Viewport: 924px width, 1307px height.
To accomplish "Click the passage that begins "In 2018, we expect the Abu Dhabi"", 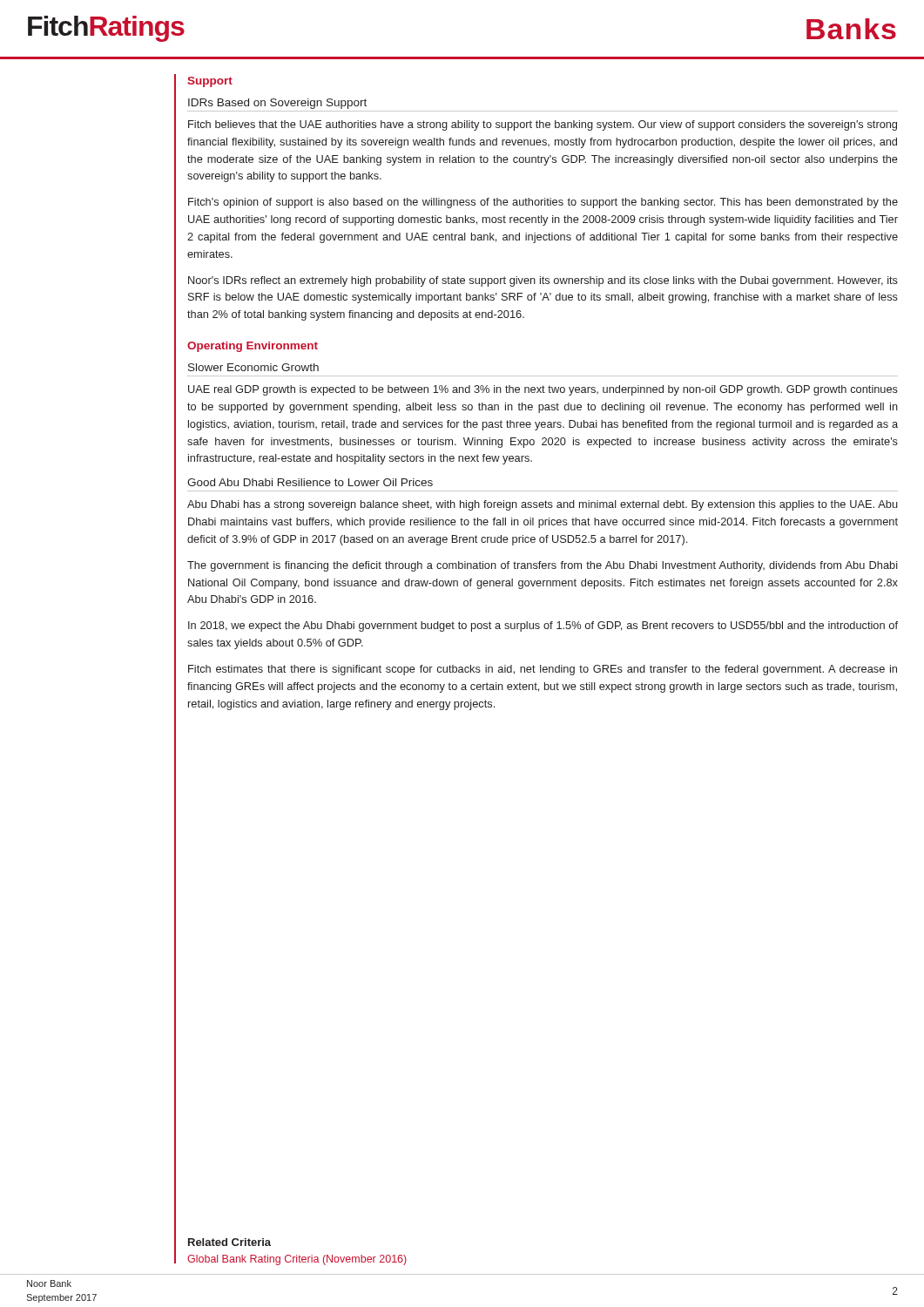I will (543, 634).
